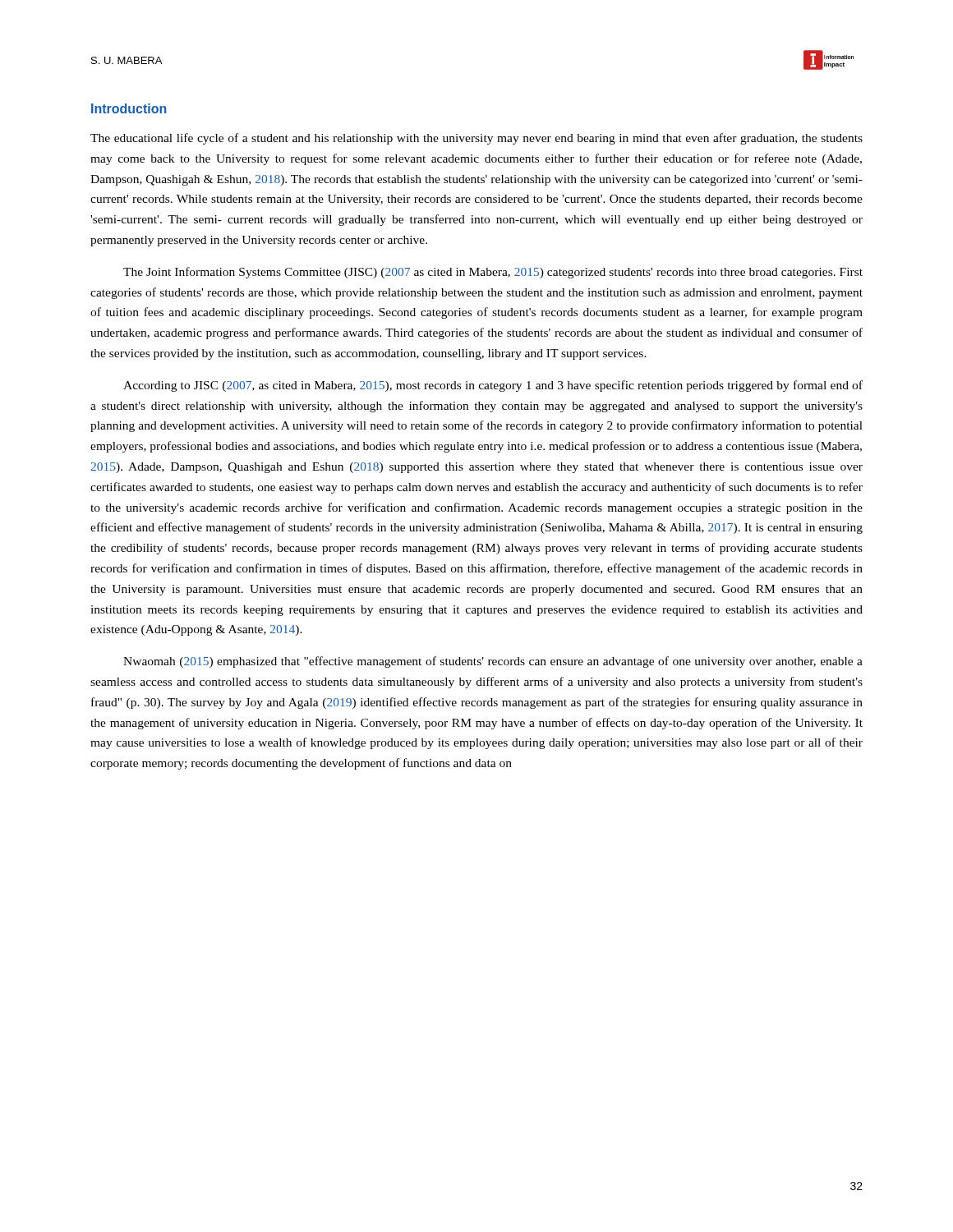This screenshot has height=1232, width=953.
Task: Click on the region starting "According to JISC"
Action: (x=476, y=508)
